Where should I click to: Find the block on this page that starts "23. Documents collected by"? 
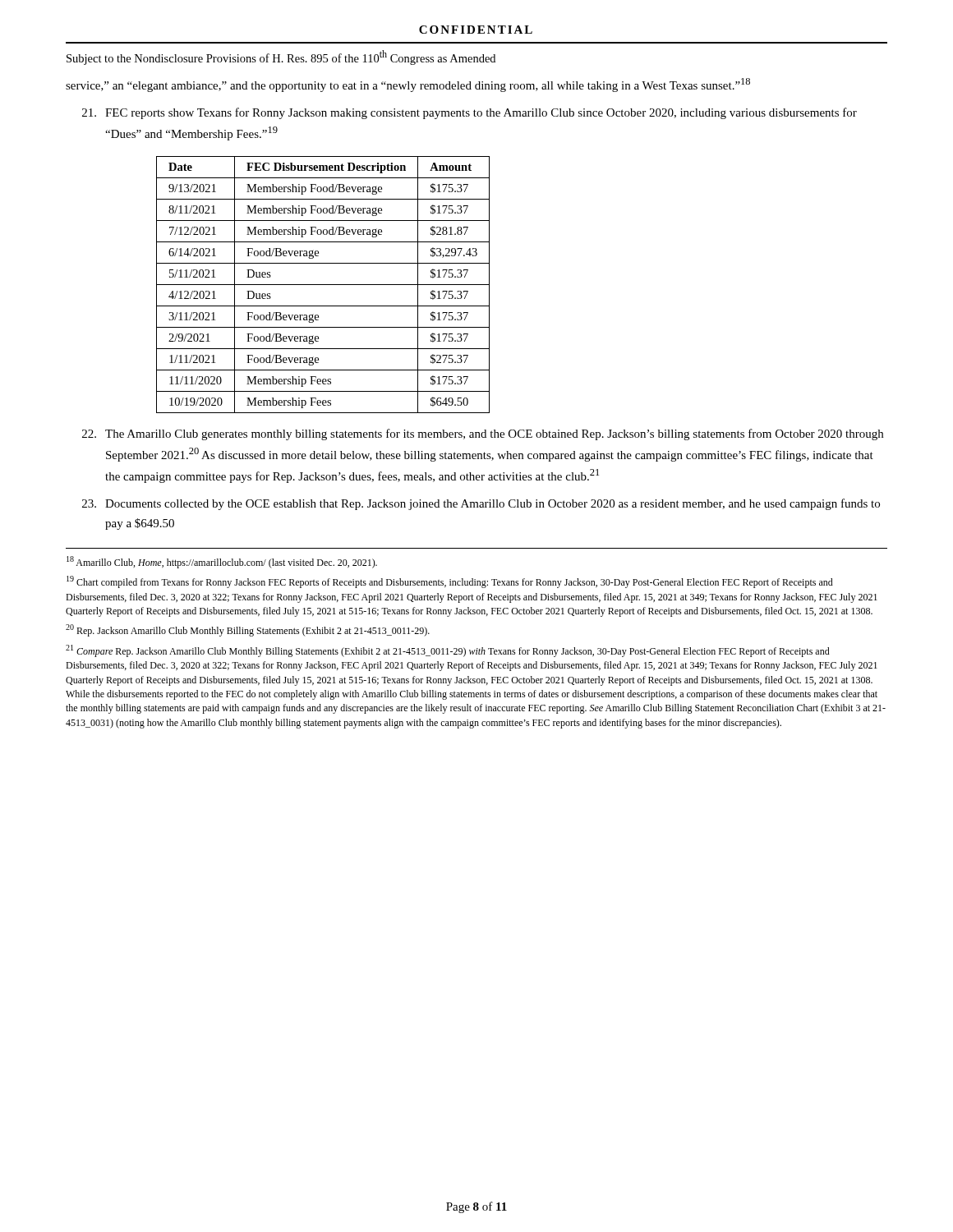(476, 514)
